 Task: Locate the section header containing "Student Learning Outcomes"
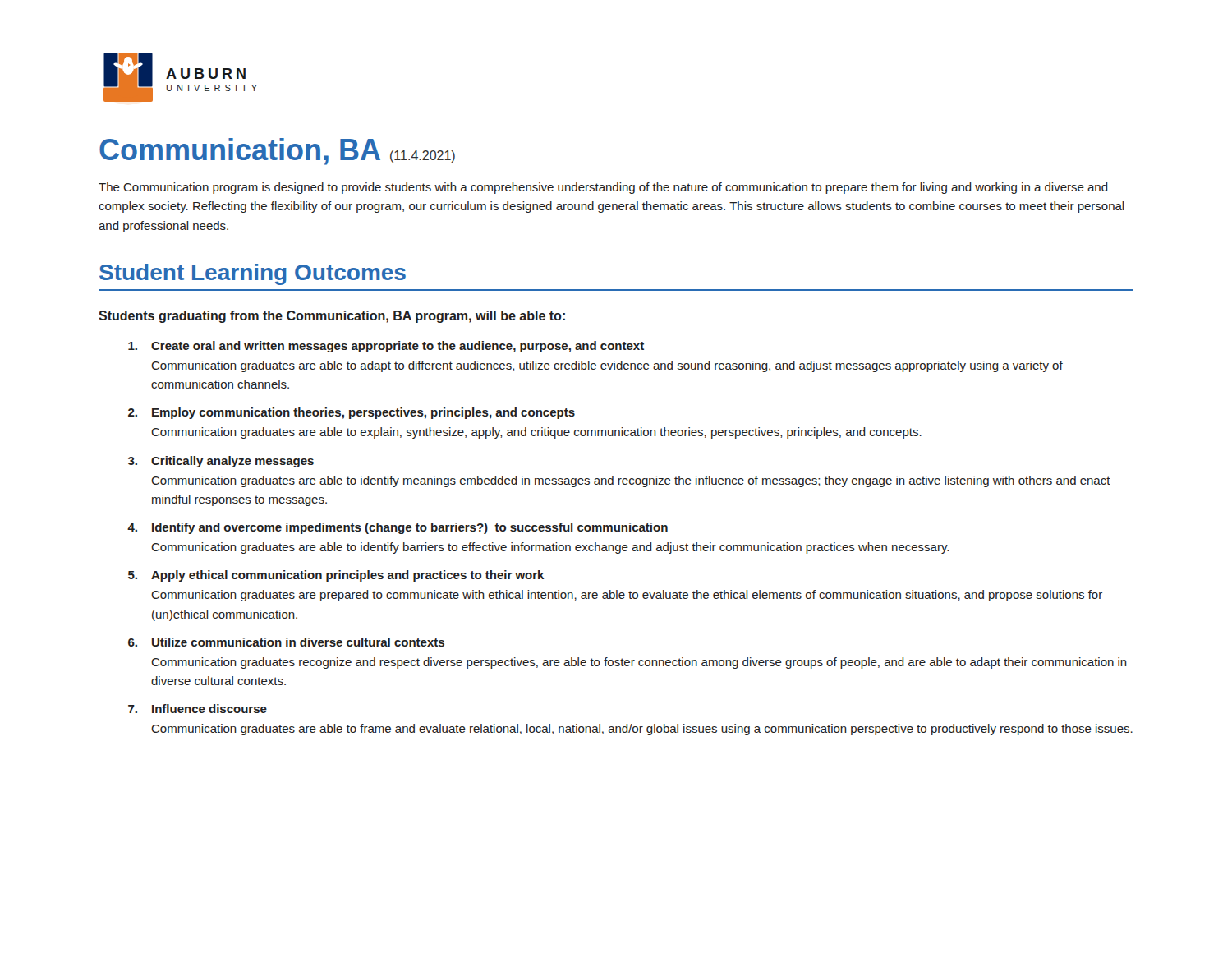coord(253,272)
